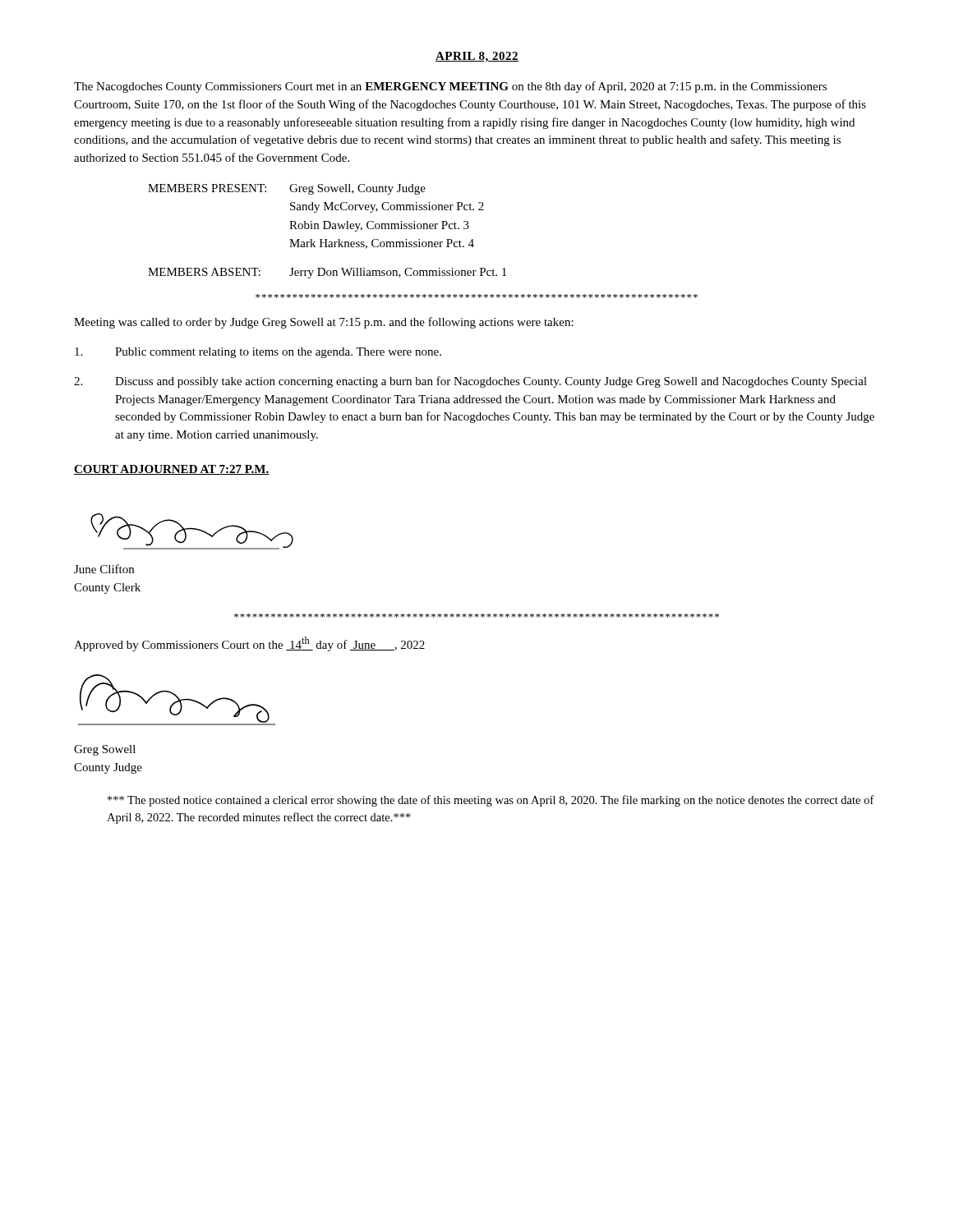The image size is (954, 1232).
Task: Navigate to the block starting "June Clifton County Clerk"
Action: pos(107,578)
